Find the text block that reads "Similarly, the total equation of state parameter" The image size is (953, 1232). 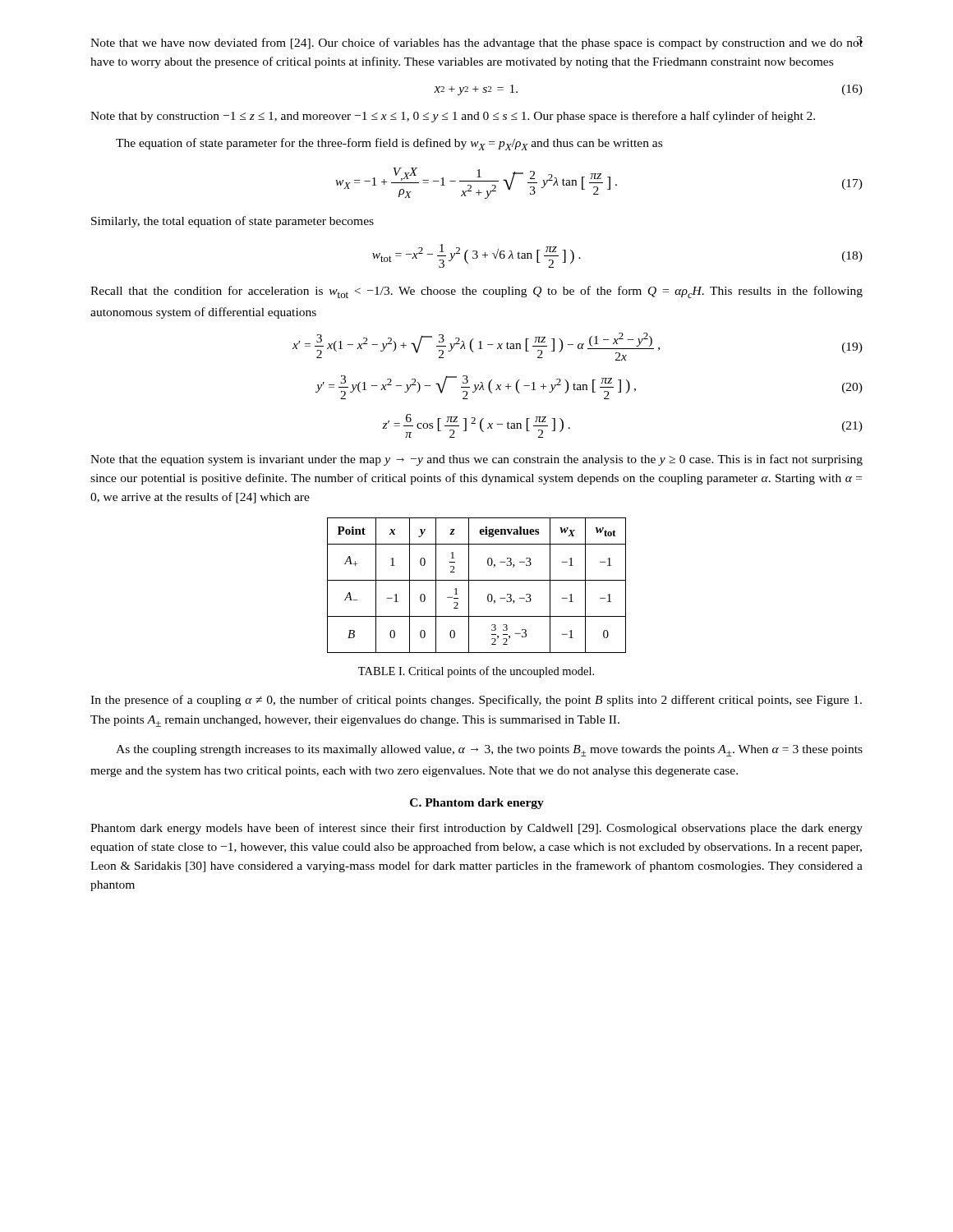[232, 222]
